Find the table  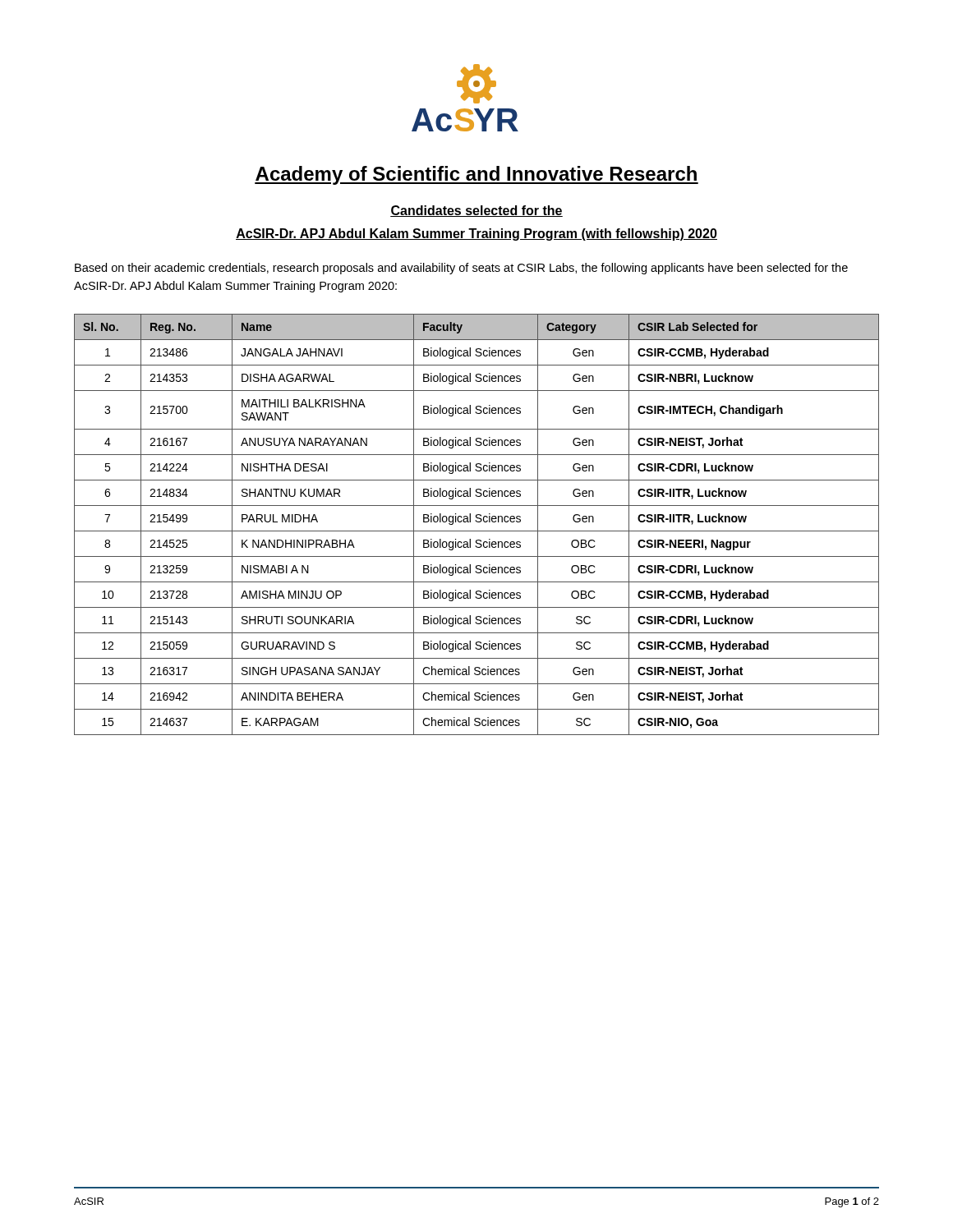(476, 524)
